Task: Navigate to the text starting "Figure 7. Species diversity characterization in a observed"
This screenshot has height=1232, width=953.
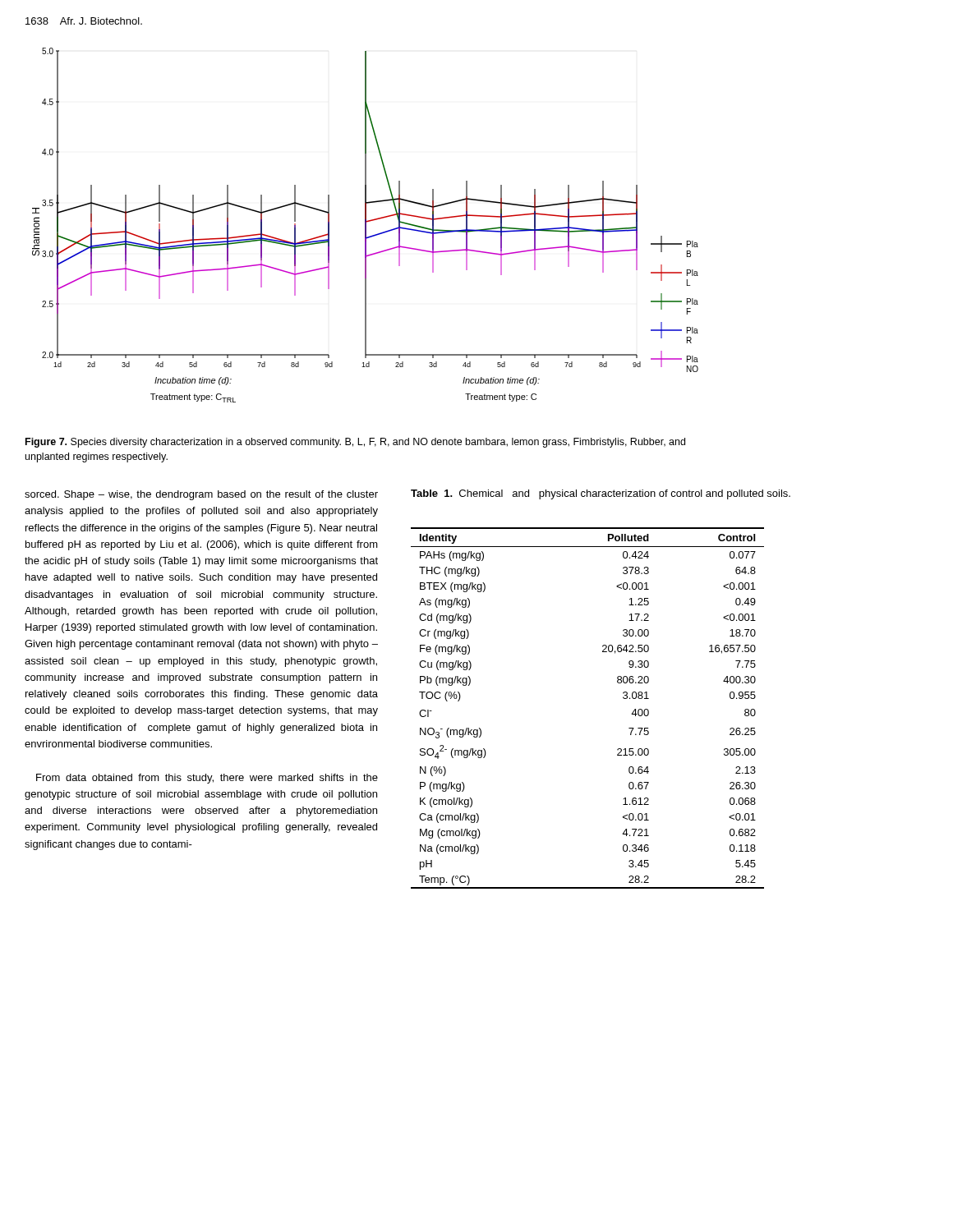Action: pos(355,449)
